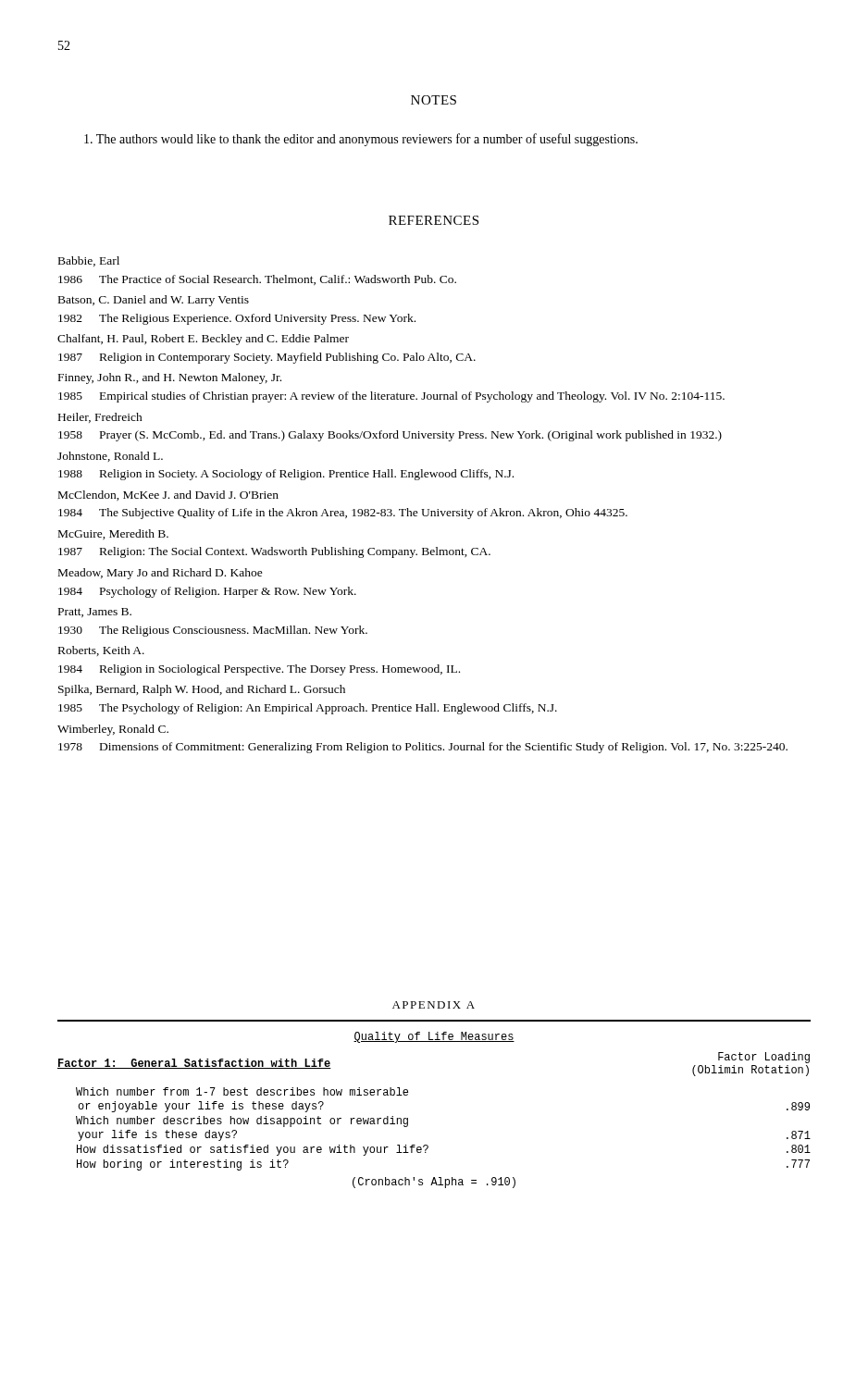This screenshot has height=1388, width=868.
Task: Select the element starting "The authors would like to thank"
Action: tap(361, 139)
